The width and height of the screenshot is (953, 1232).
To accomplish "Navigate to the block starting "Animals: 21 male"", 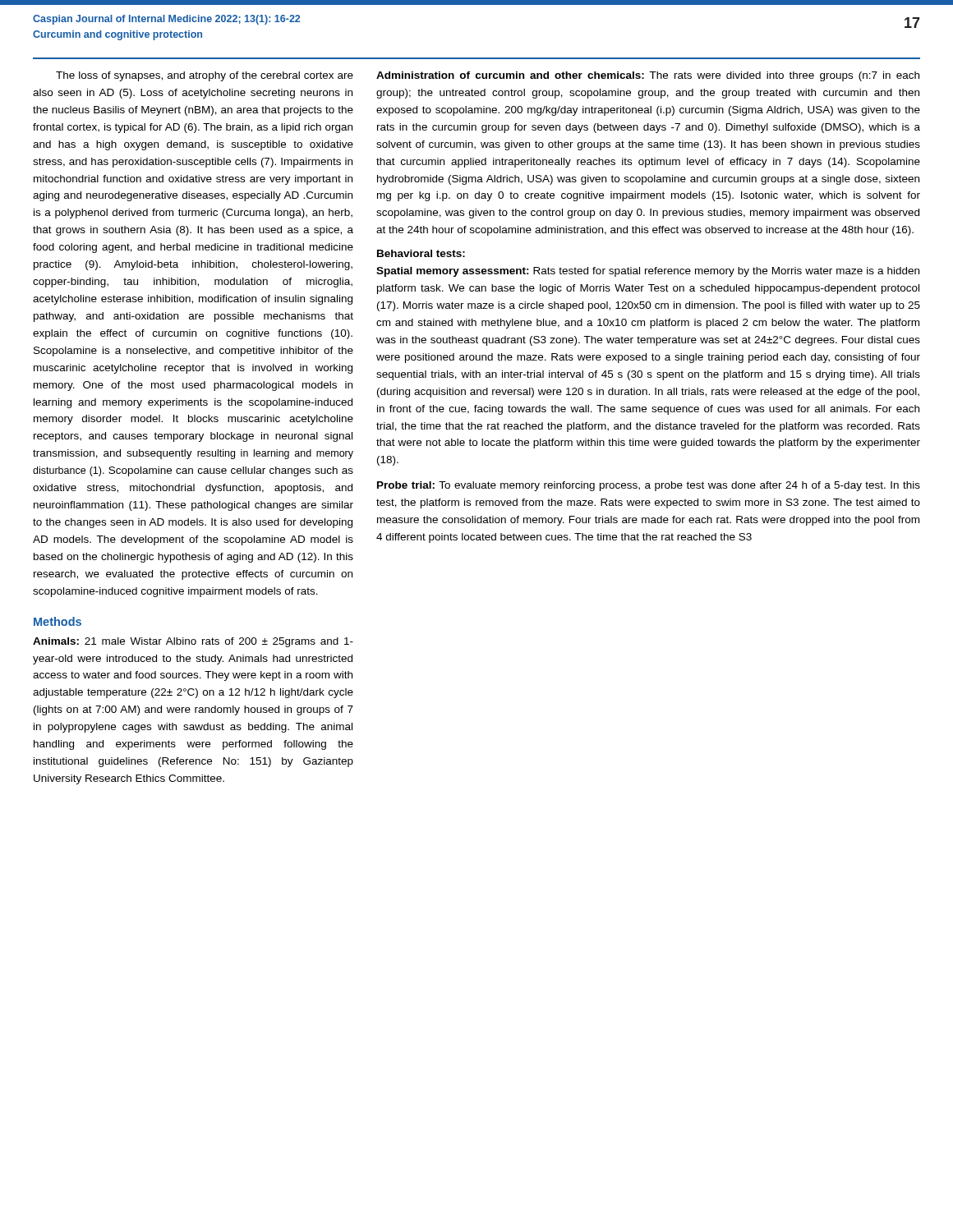I will pyautogui.click(x=193, y=710).
